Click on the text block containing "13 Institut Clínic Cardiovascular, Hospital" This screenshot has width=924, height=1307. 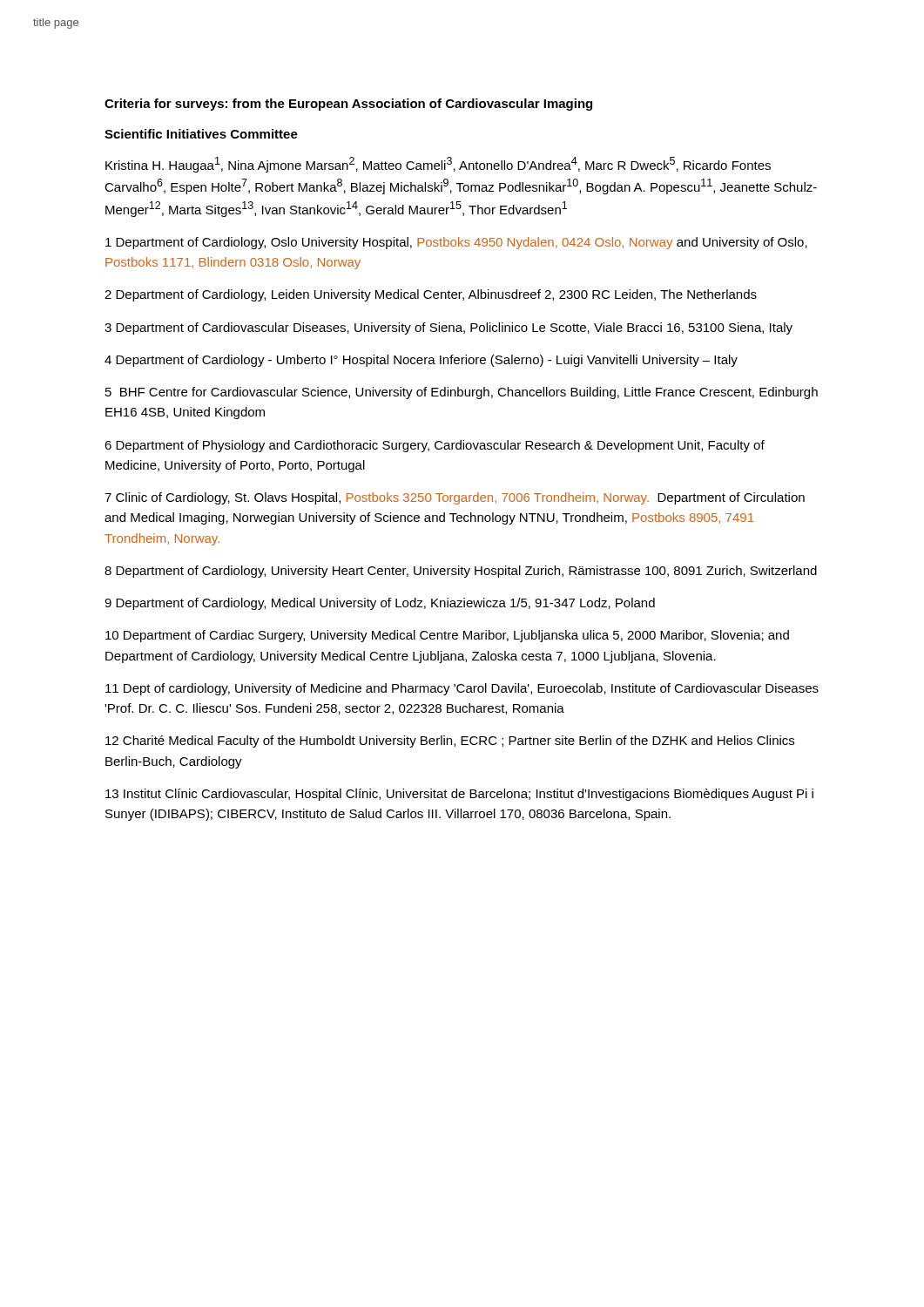point(459,803)
